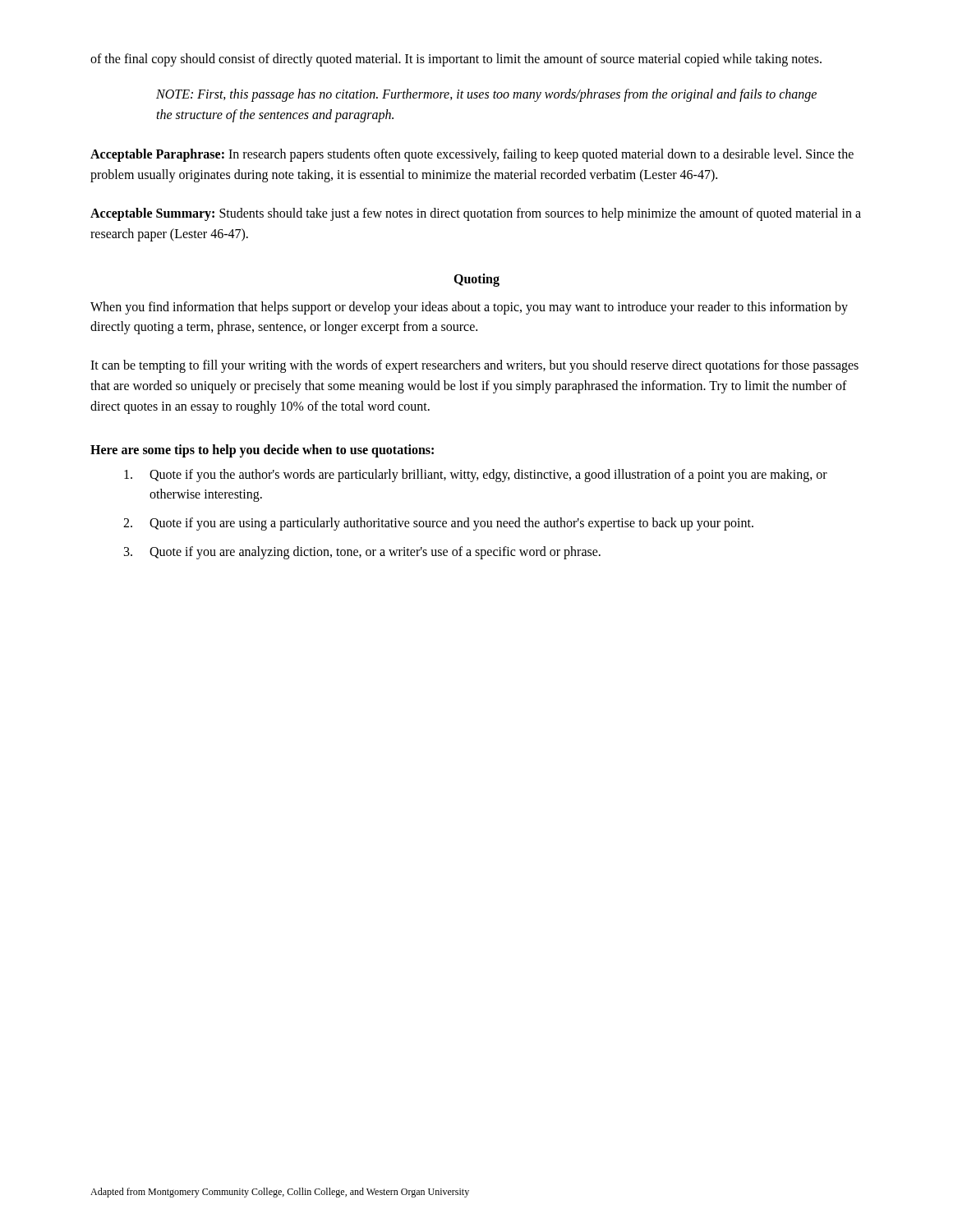Click a section header
This screenshot has height=1232, width=953.
[476, 278]
